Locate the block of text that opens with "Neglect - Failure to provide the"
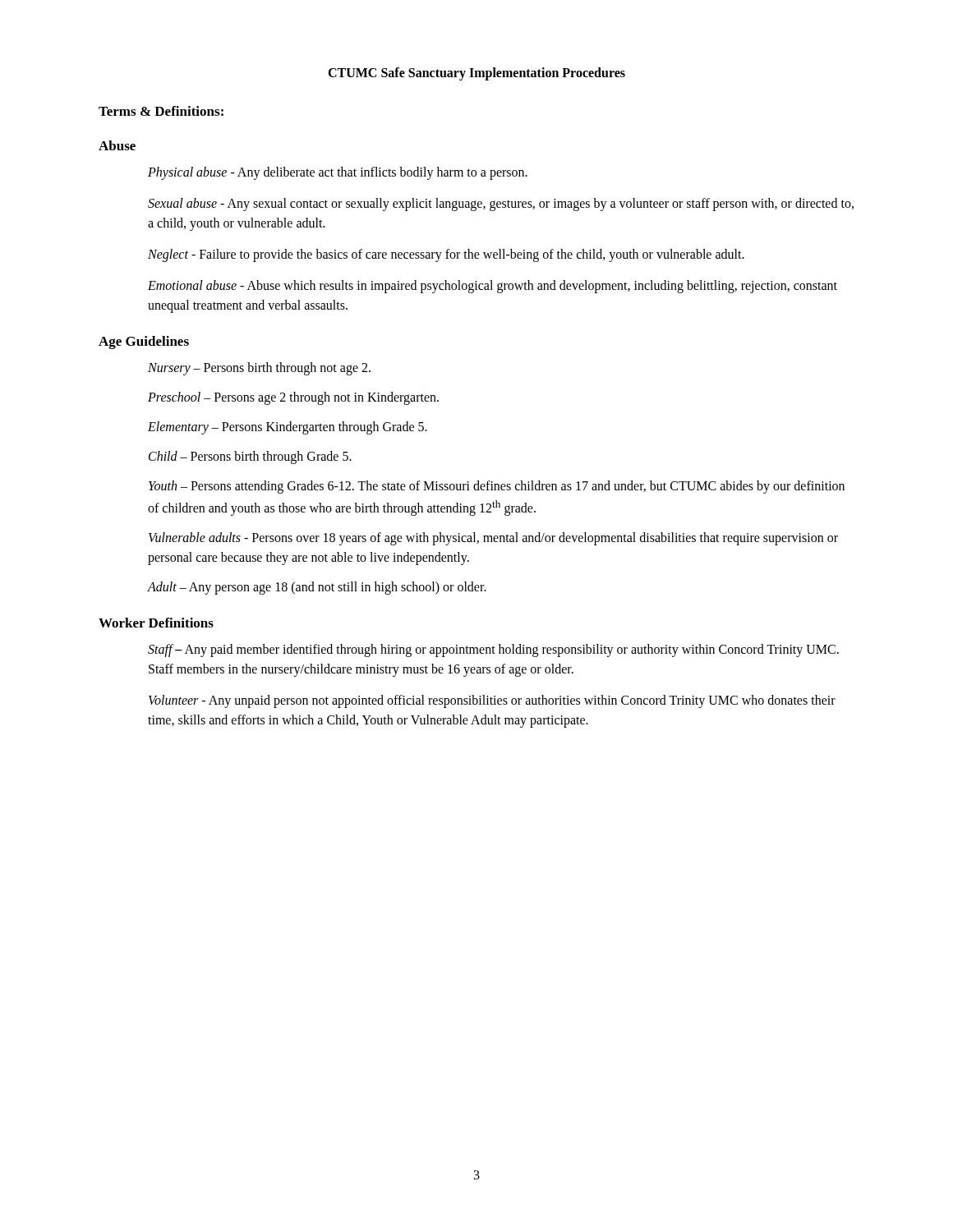953x1232 pixels. [446, 254]
